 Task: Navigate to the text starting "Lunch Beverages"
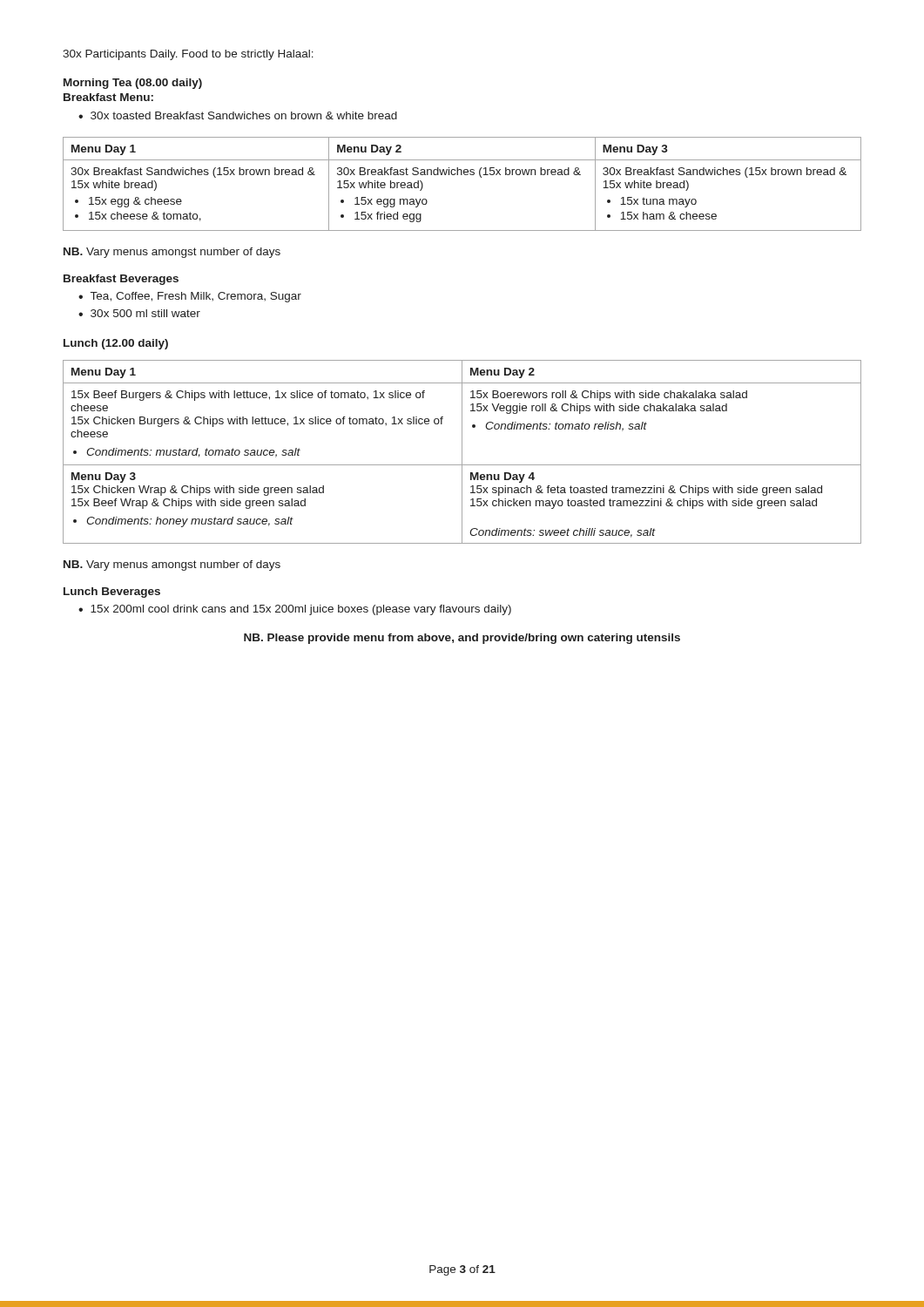(112, 591)
